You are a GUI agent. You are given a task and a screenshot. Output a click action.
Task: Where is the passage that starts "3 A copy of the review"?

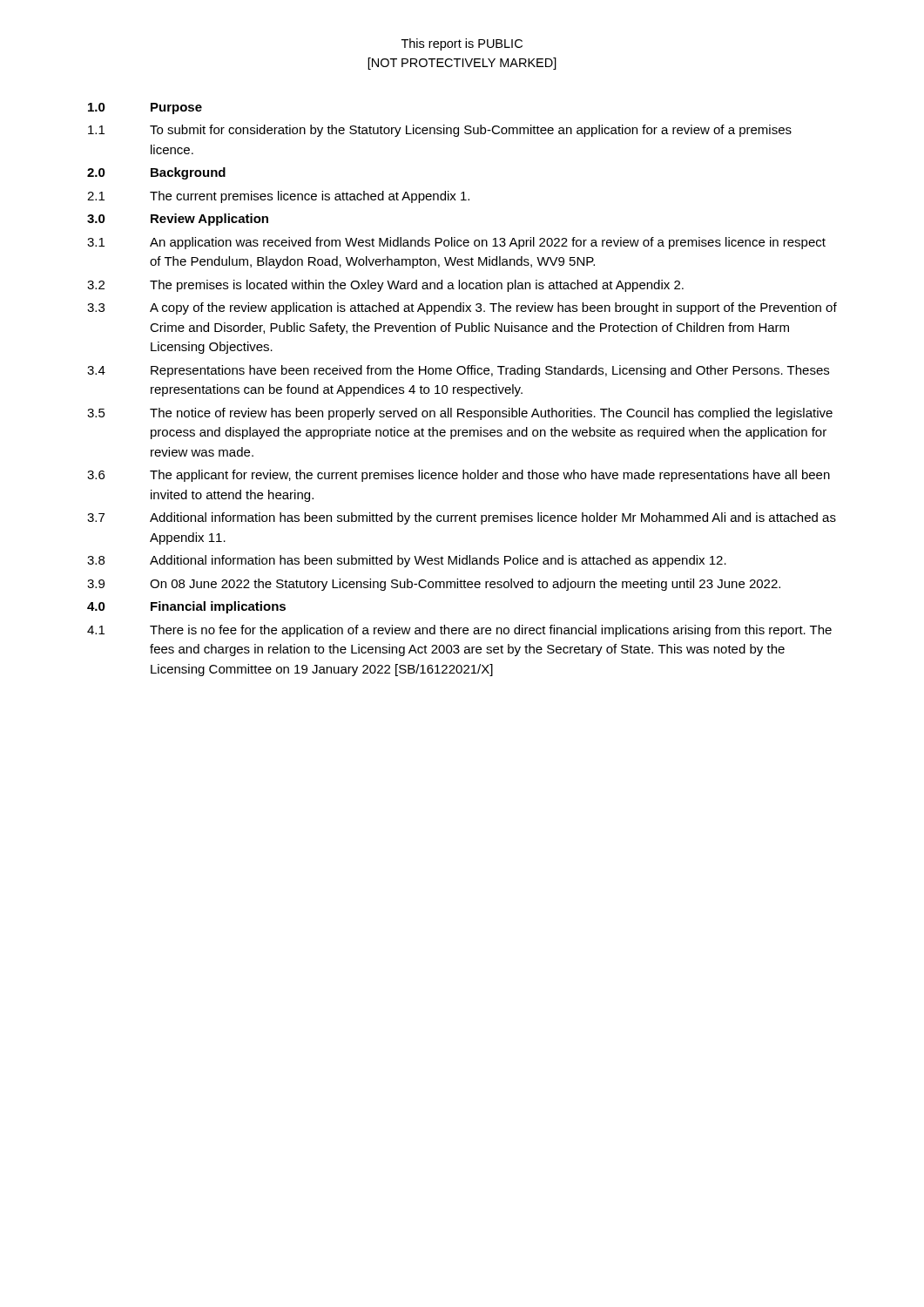[462, 327]
